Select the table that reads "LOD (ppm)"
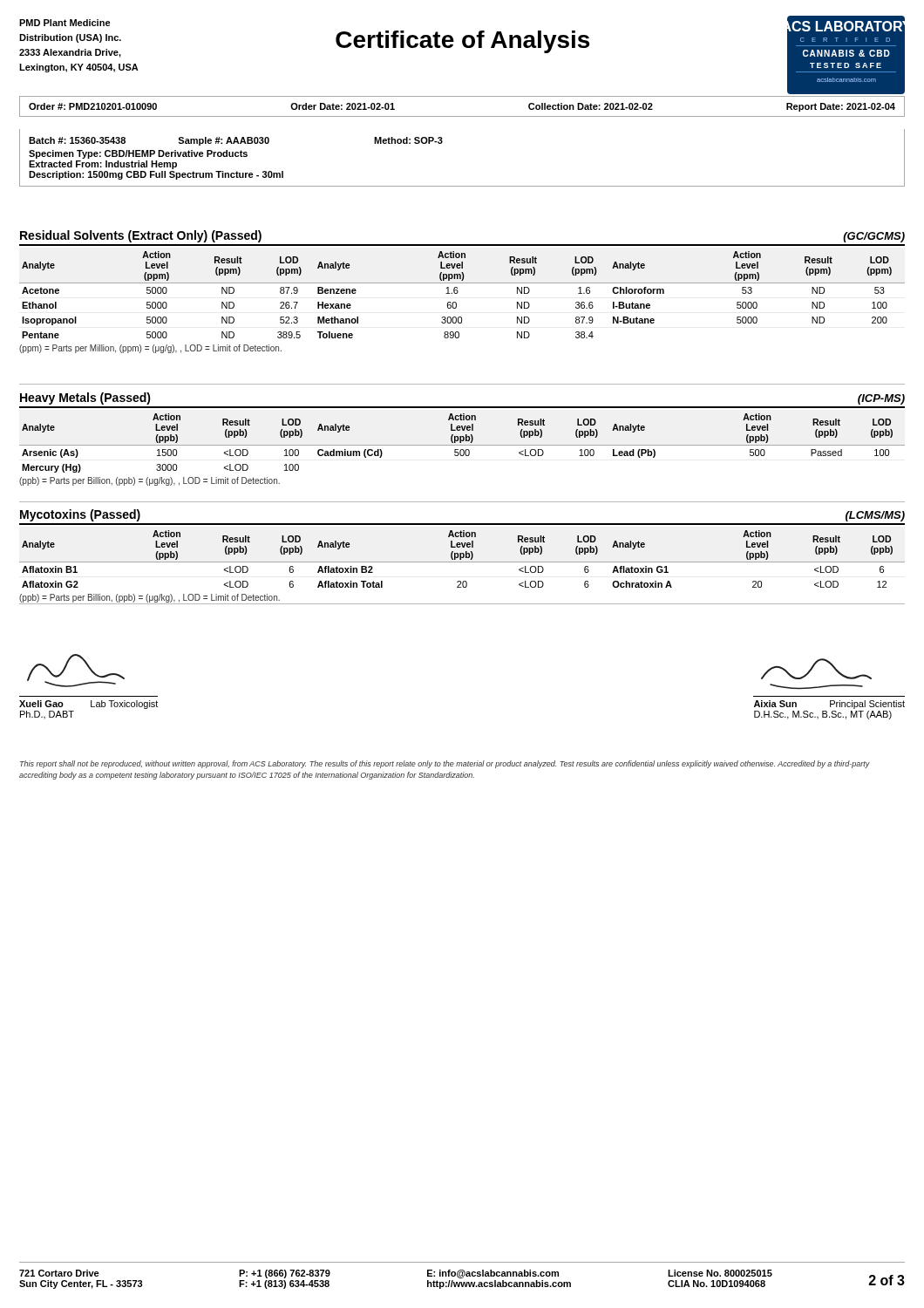 (462, 295)
